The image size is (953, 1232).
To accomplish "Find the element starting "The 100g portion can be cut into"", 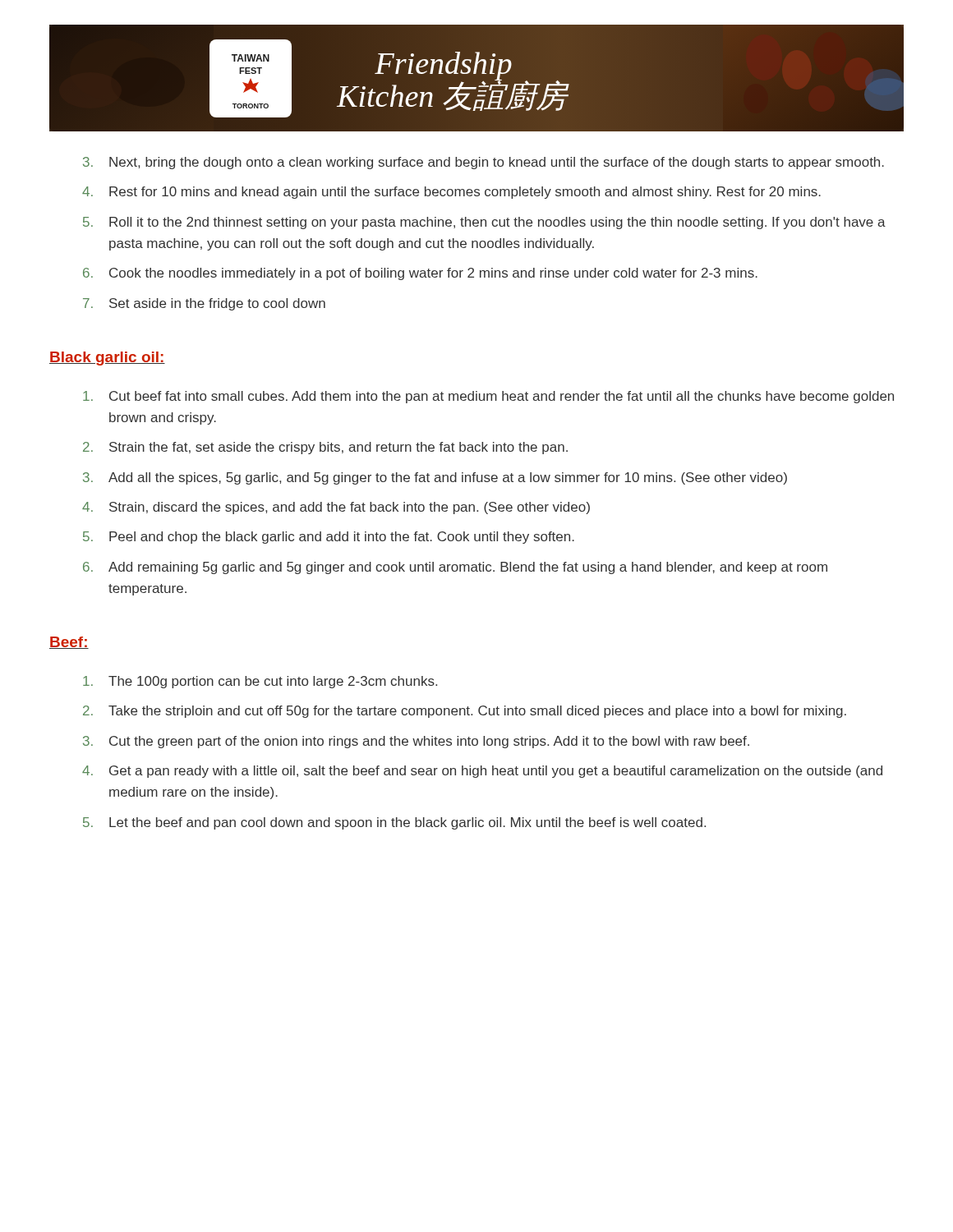I will pos(260,682).
